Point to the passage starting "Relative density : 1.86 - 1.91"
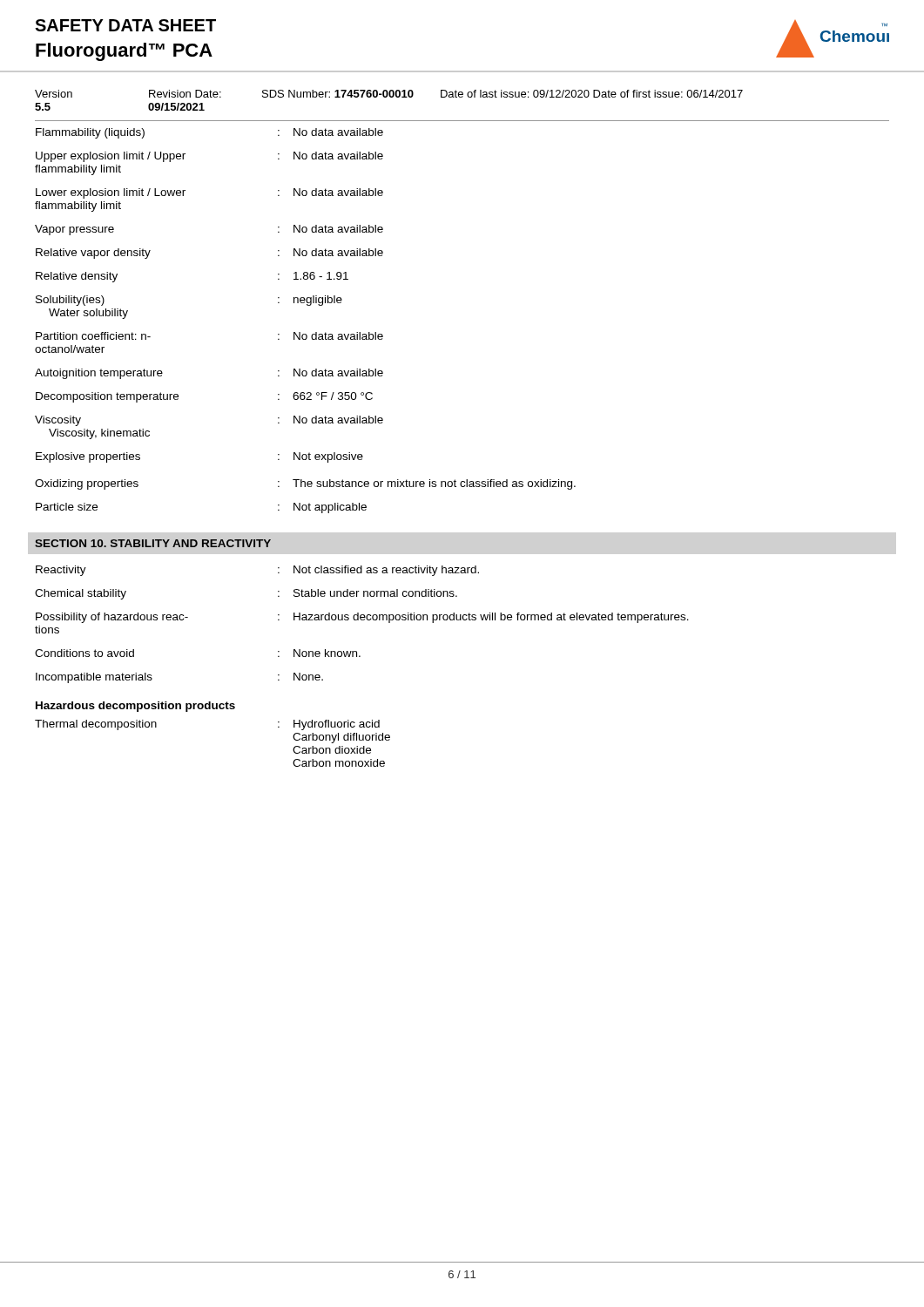 (74, 277)
